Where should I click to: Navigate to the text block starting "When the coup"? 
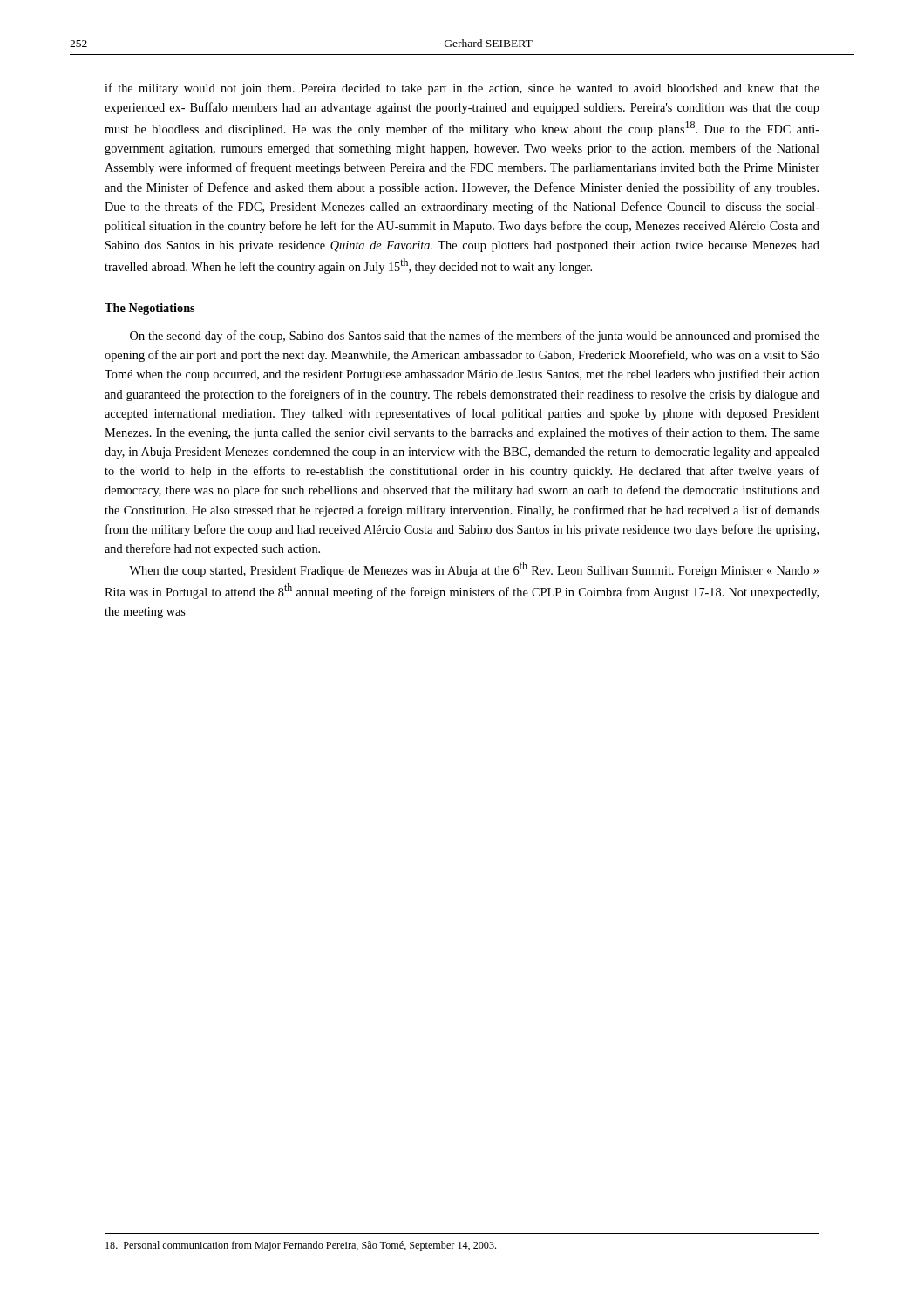point(462,589)
